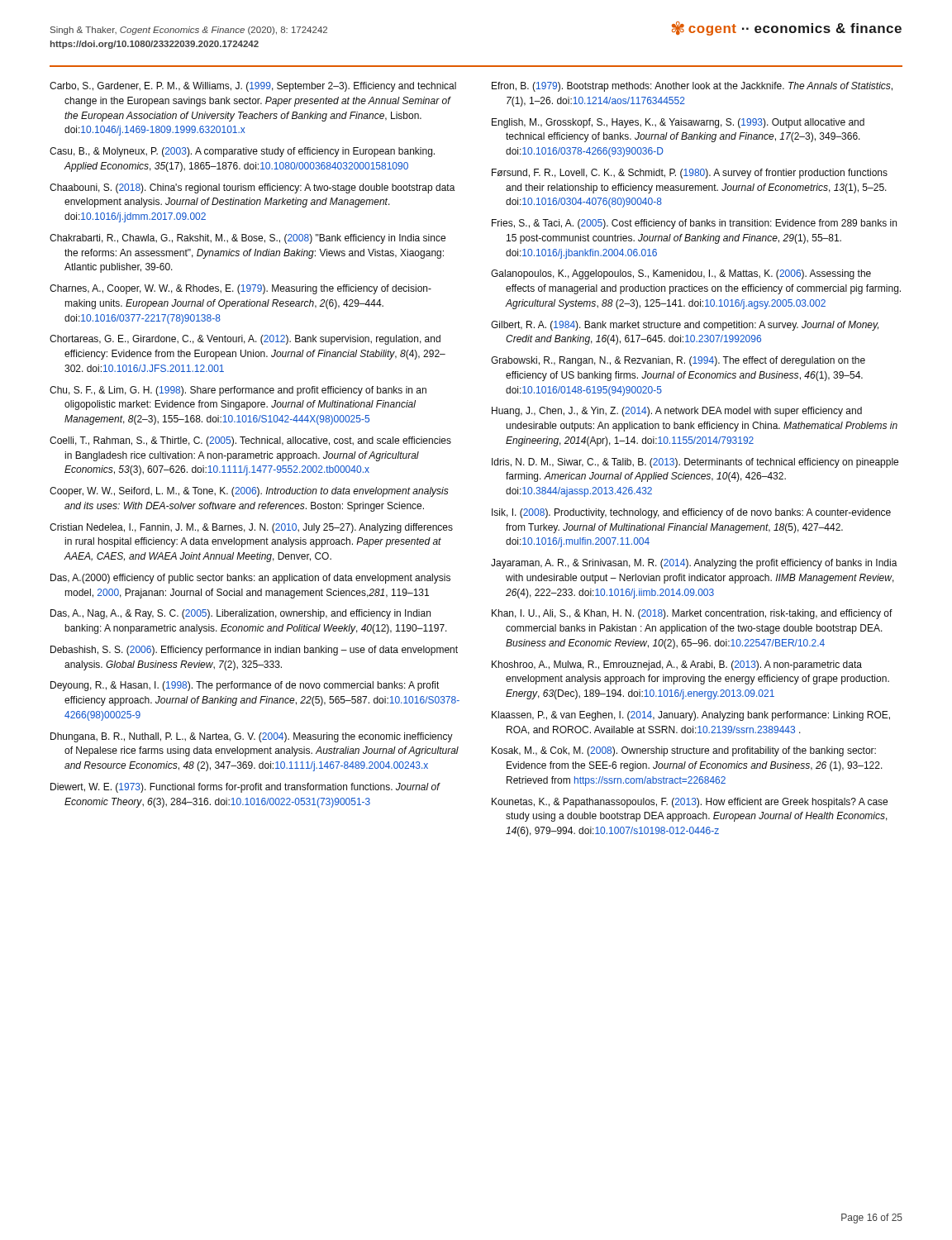Click on the text starting "Huang, J., Chen, J., &"

tap(694, 426)
